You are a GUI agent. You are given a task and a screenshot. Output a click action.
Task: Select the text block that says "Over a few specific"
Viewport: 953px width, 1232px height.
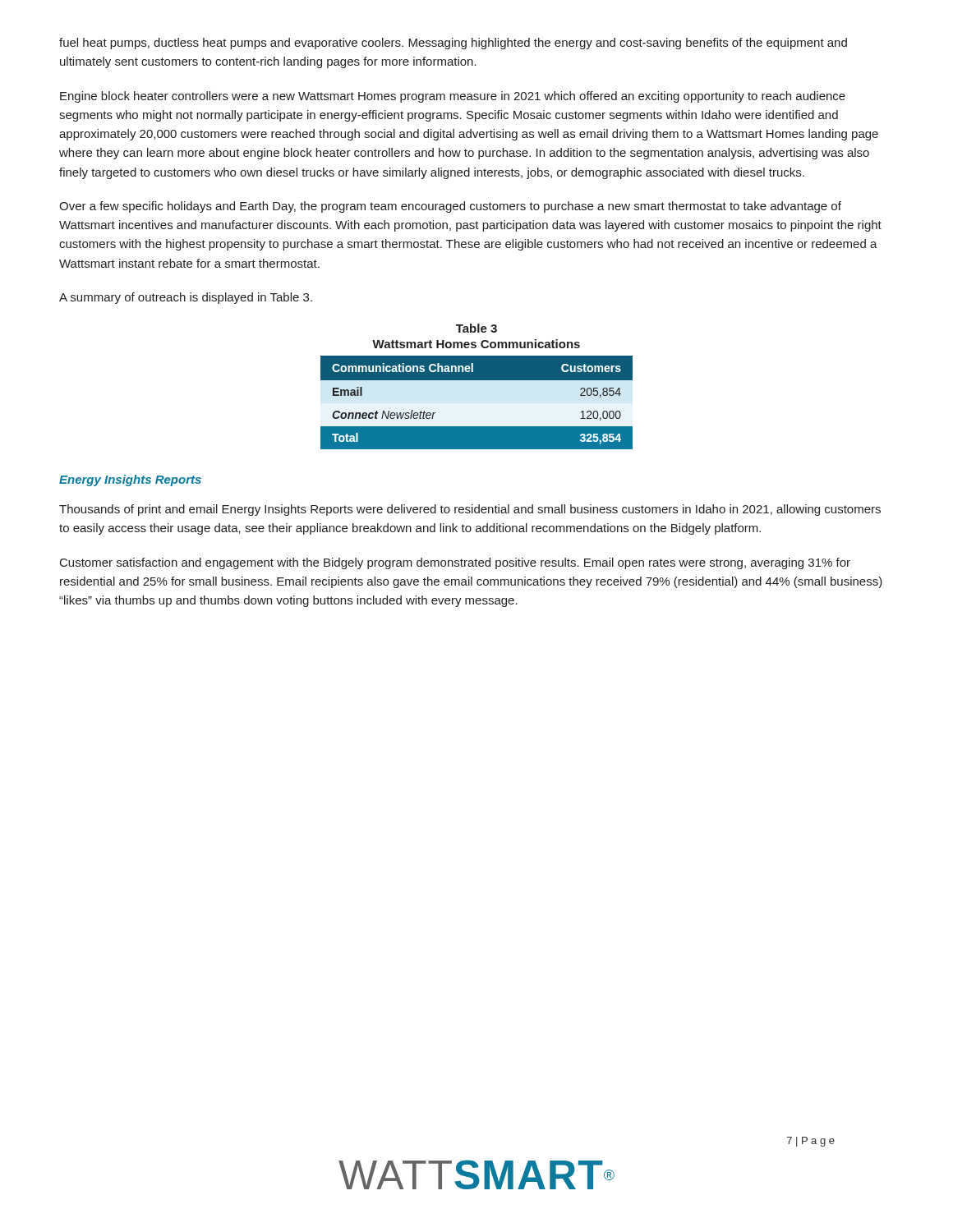coord(470,234)
